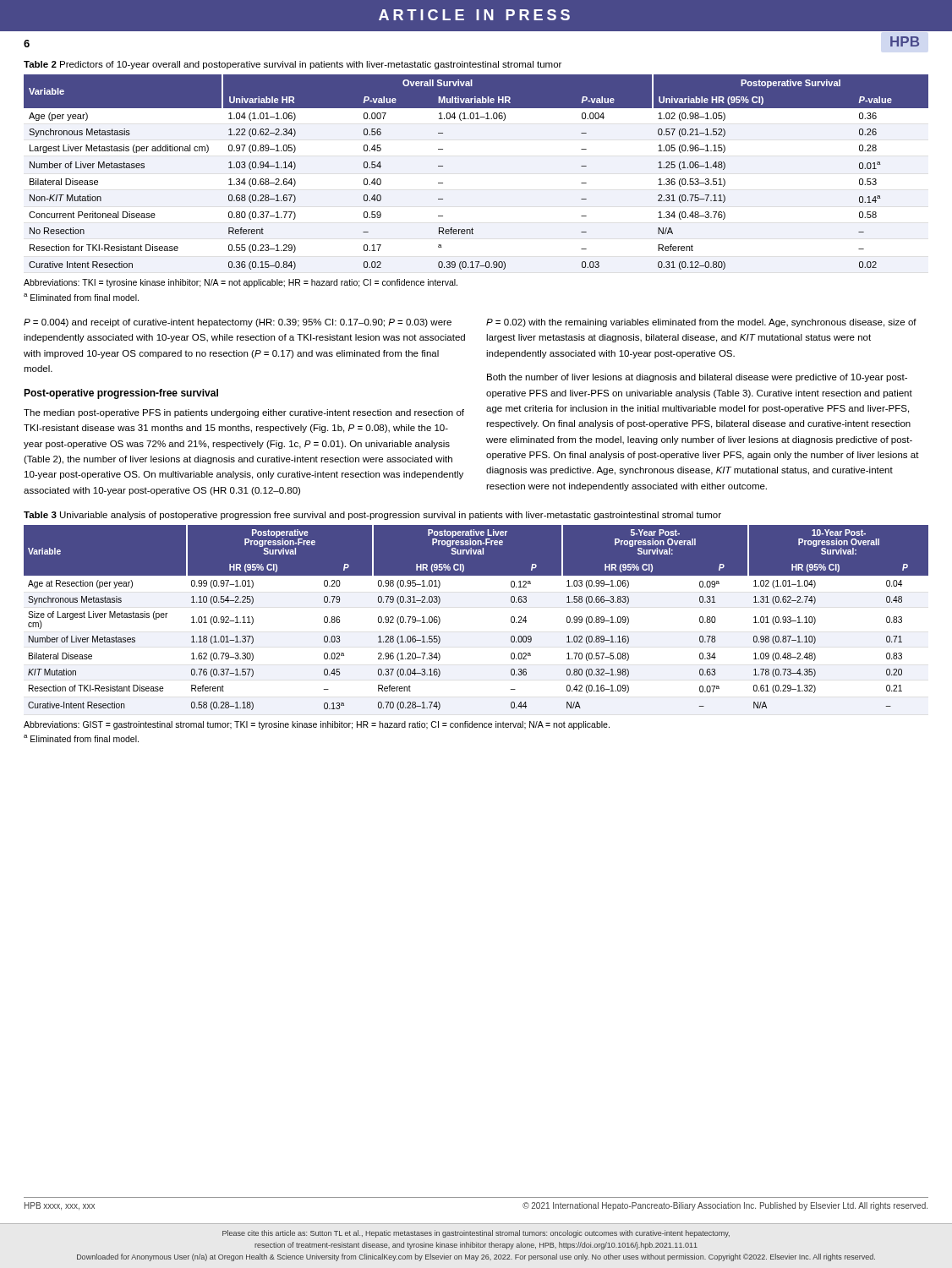The image size is (952, 1268).
Task: Find the block on this page that starts "The median post-operative PFS in patients undergoing"
Action: pyautogui.click(x=244, y=451)
